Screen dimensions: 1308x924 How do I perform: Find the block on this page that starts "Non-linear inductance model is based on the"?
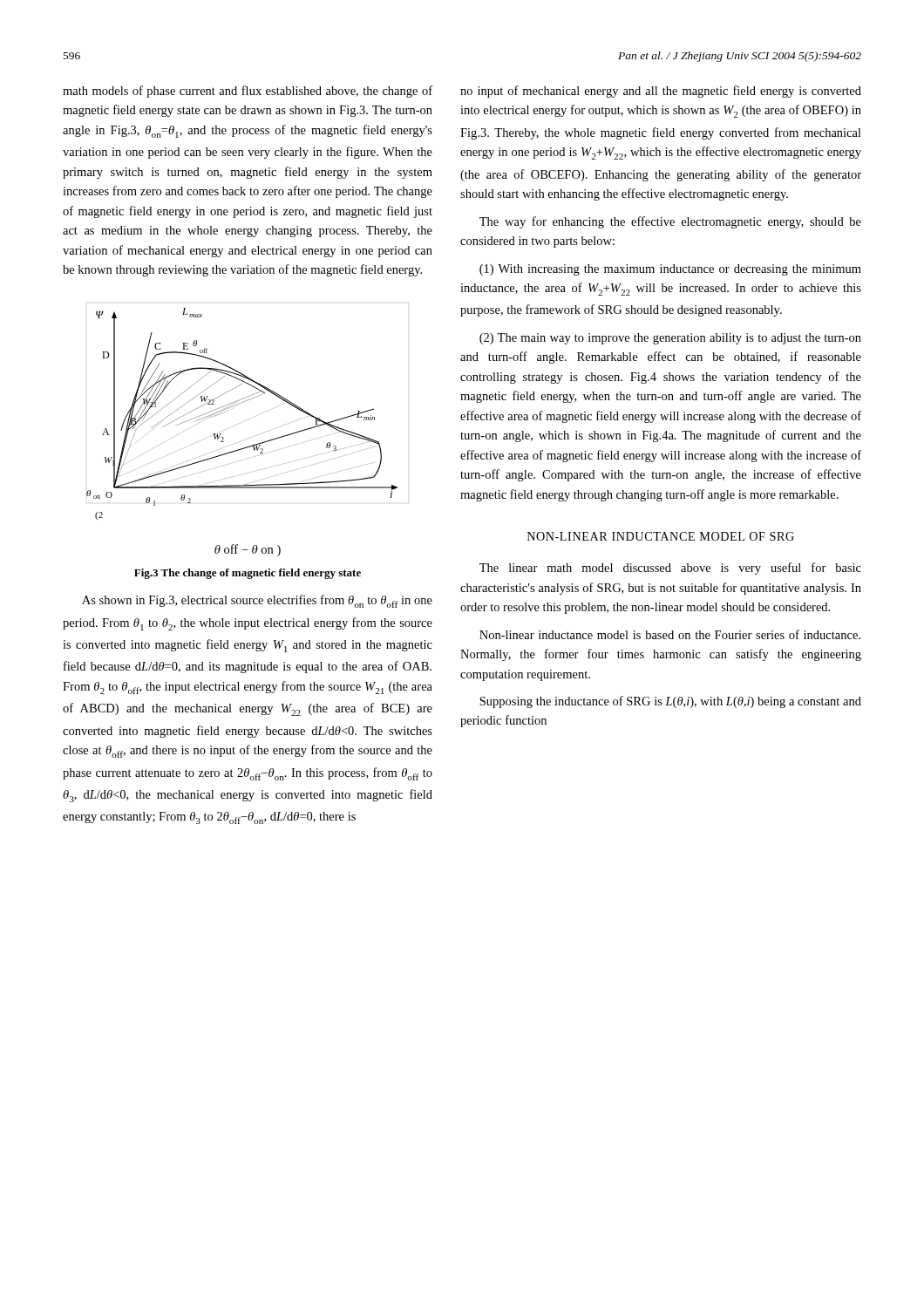661,654
